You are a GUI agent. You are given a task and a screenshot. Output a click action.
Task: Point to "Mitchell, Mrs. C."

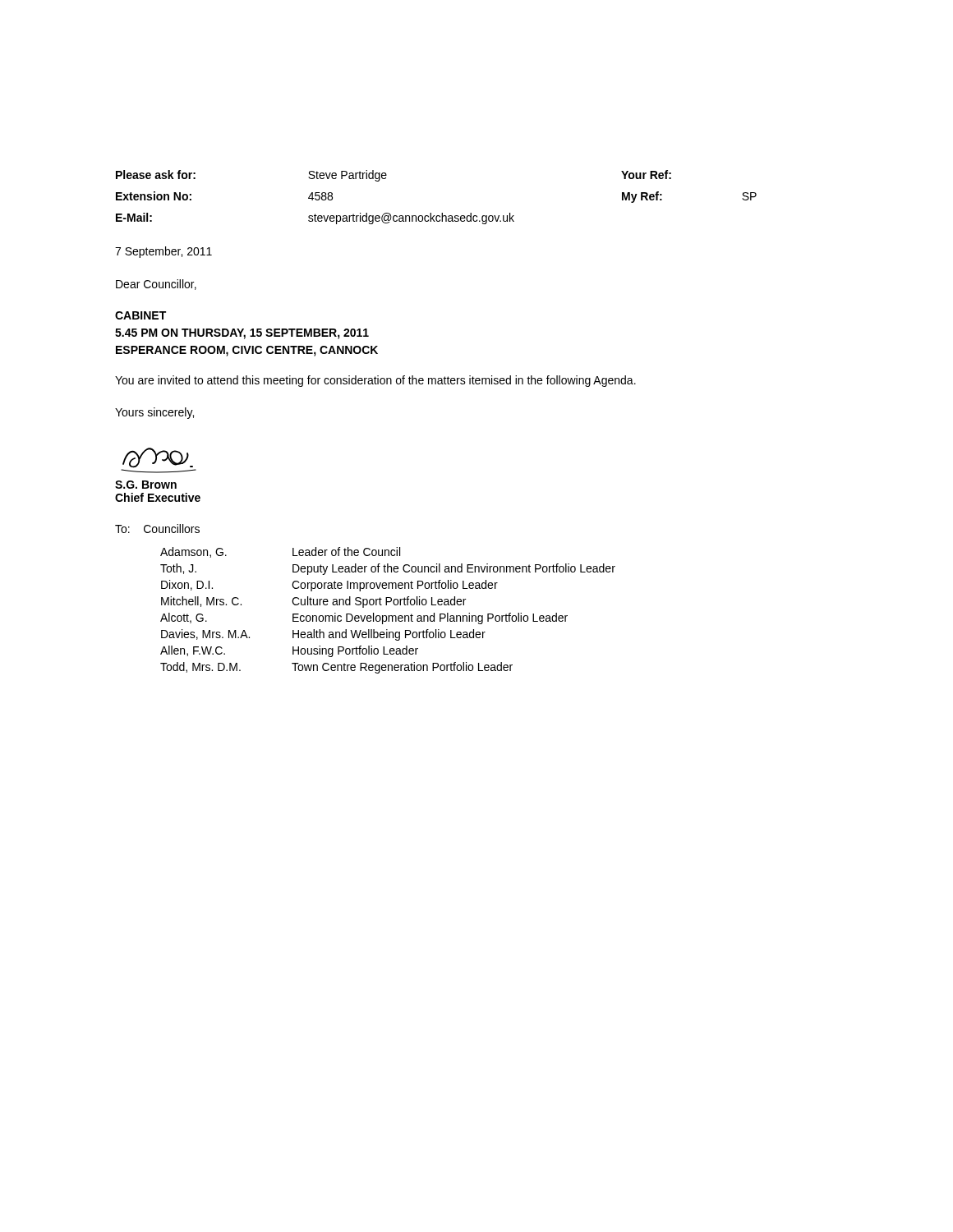pyautogui.click(x=201, y=601)
